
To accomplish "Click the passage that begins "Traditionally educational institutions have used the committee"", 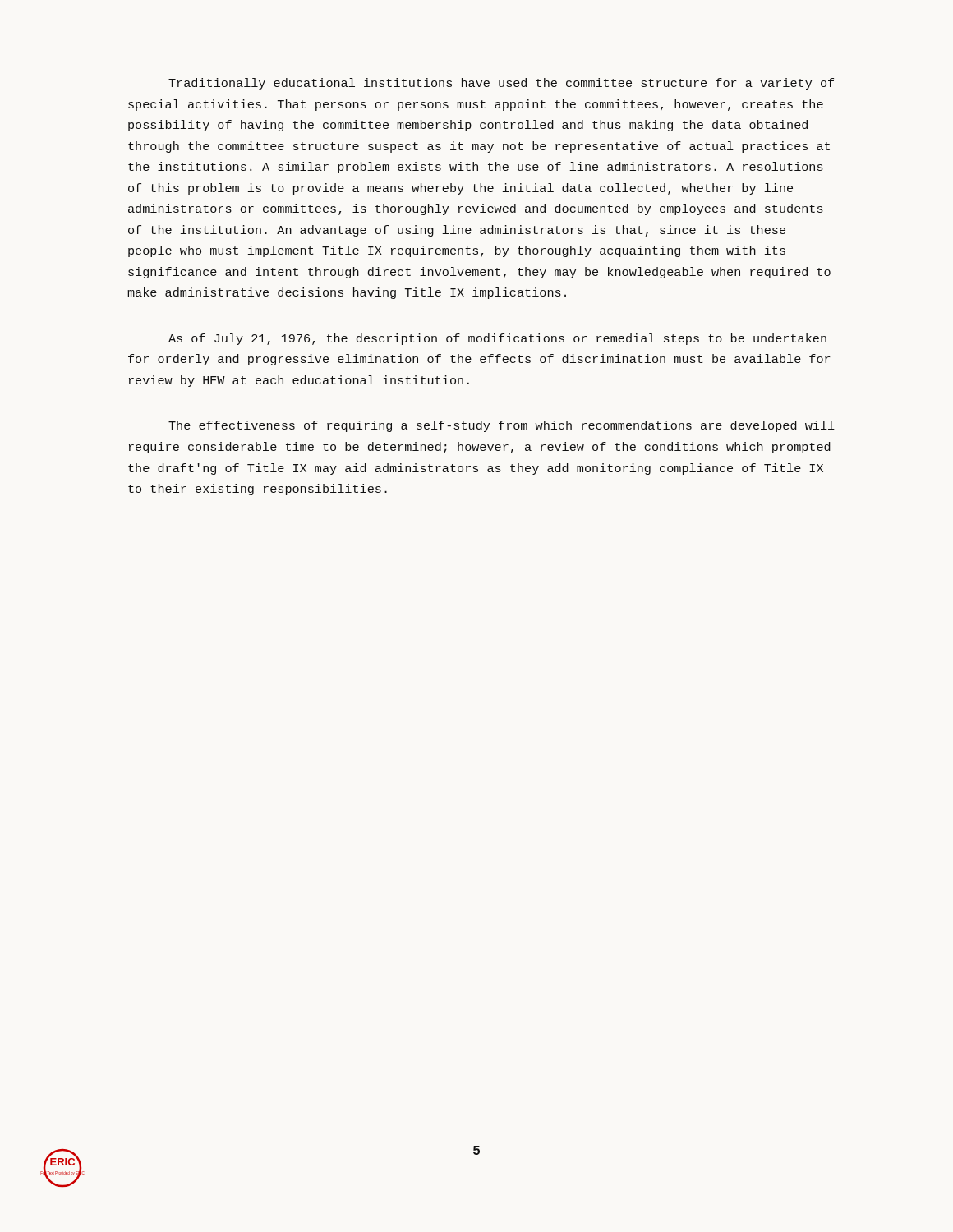I will (481, 189).
